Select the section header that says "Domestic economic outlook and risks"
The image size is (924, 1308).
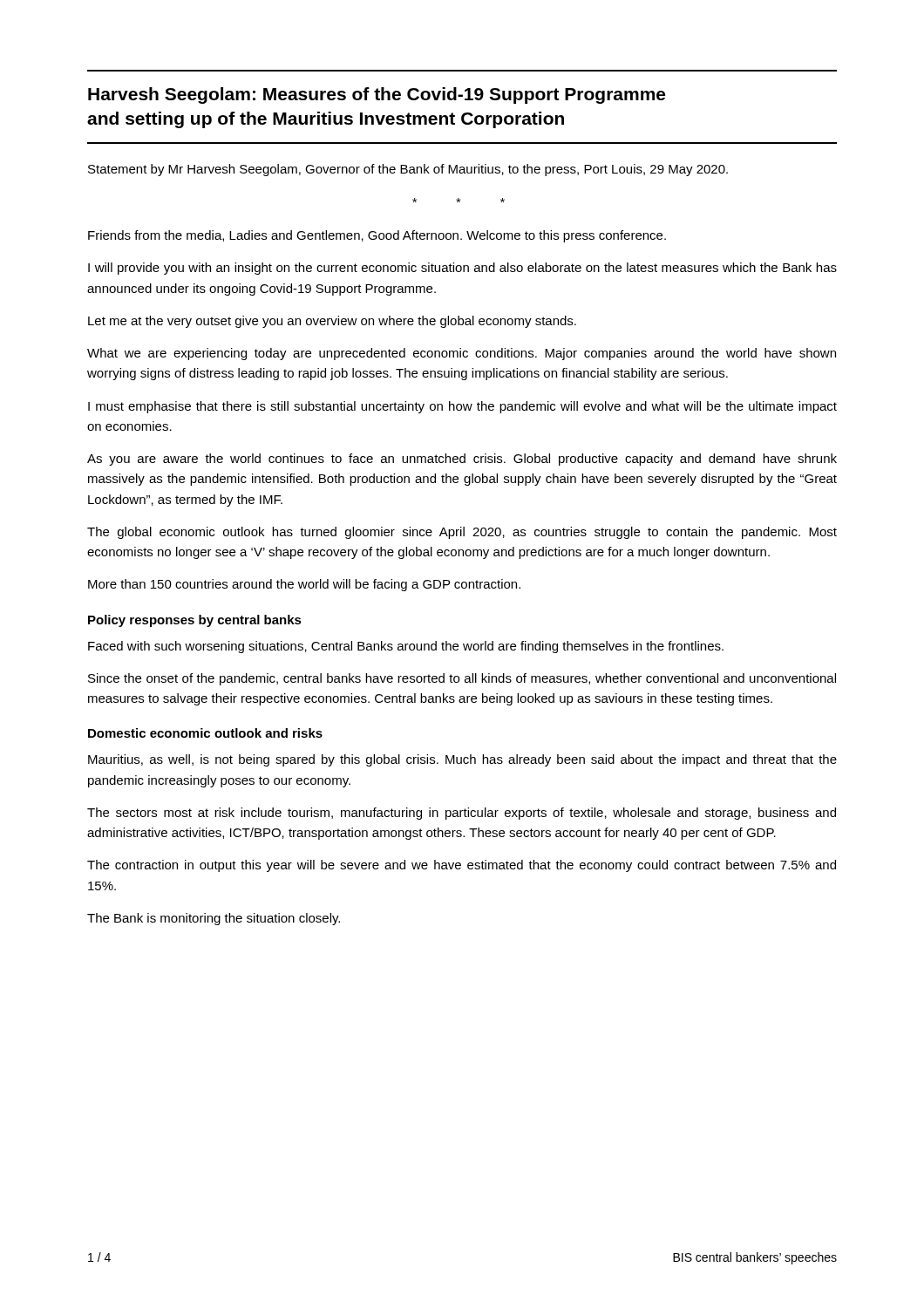[x=205, y=733]
